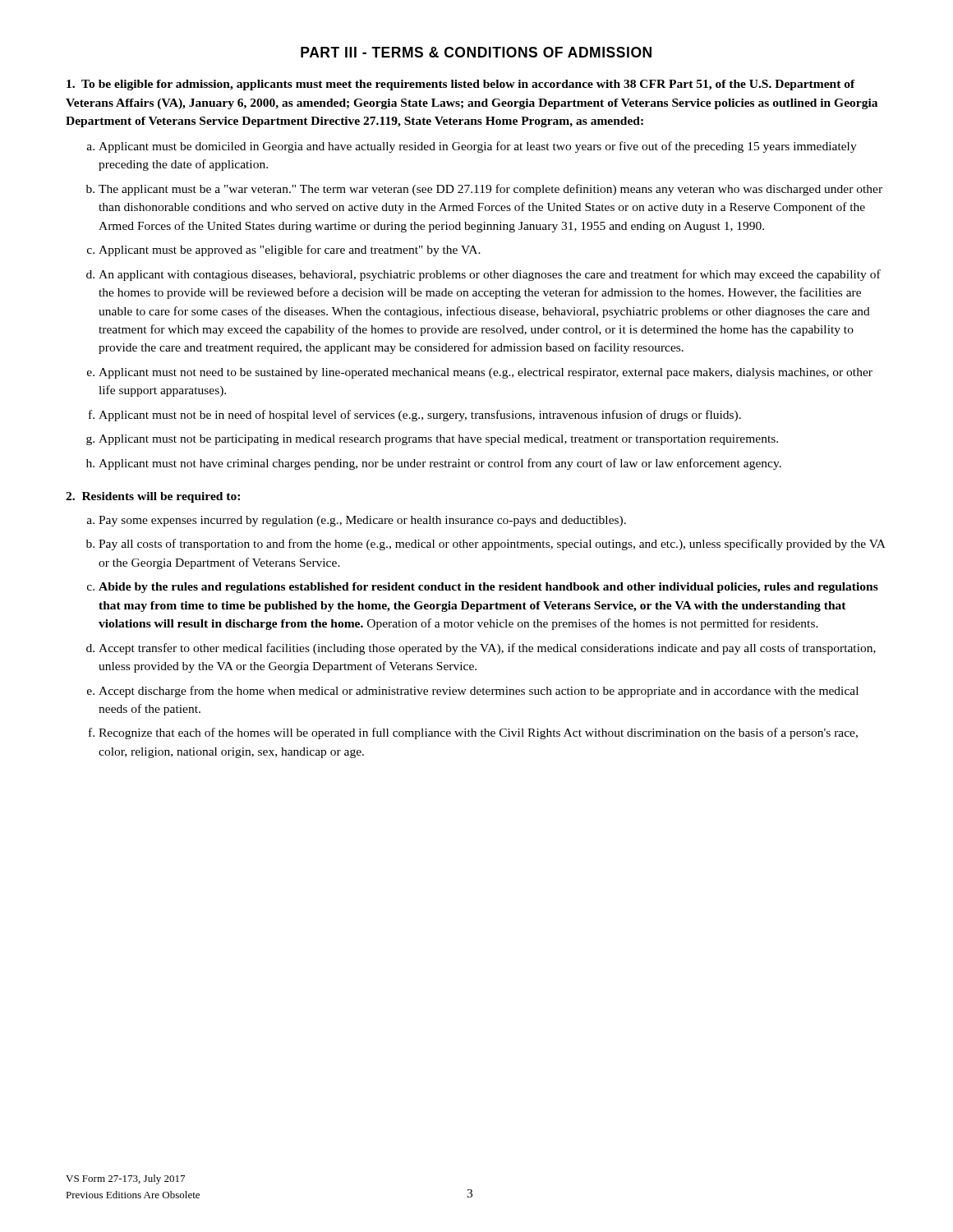Viewport: 953px width, 1232px height.
Task: Click on the passage starting "PART III -"
Action: 476,53
